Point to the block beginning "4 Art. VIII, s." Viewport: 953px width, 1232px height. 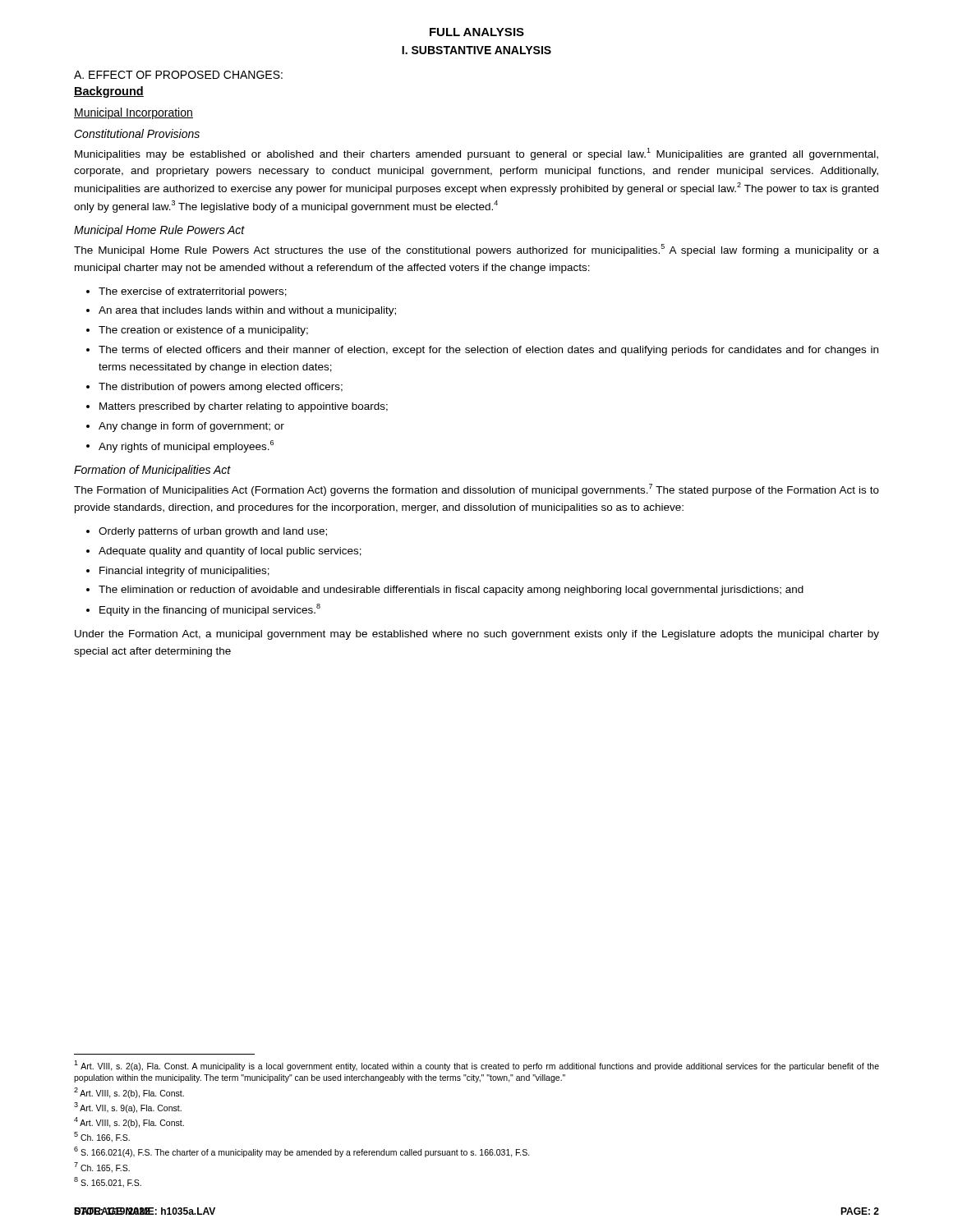(x=129, y=1121)
